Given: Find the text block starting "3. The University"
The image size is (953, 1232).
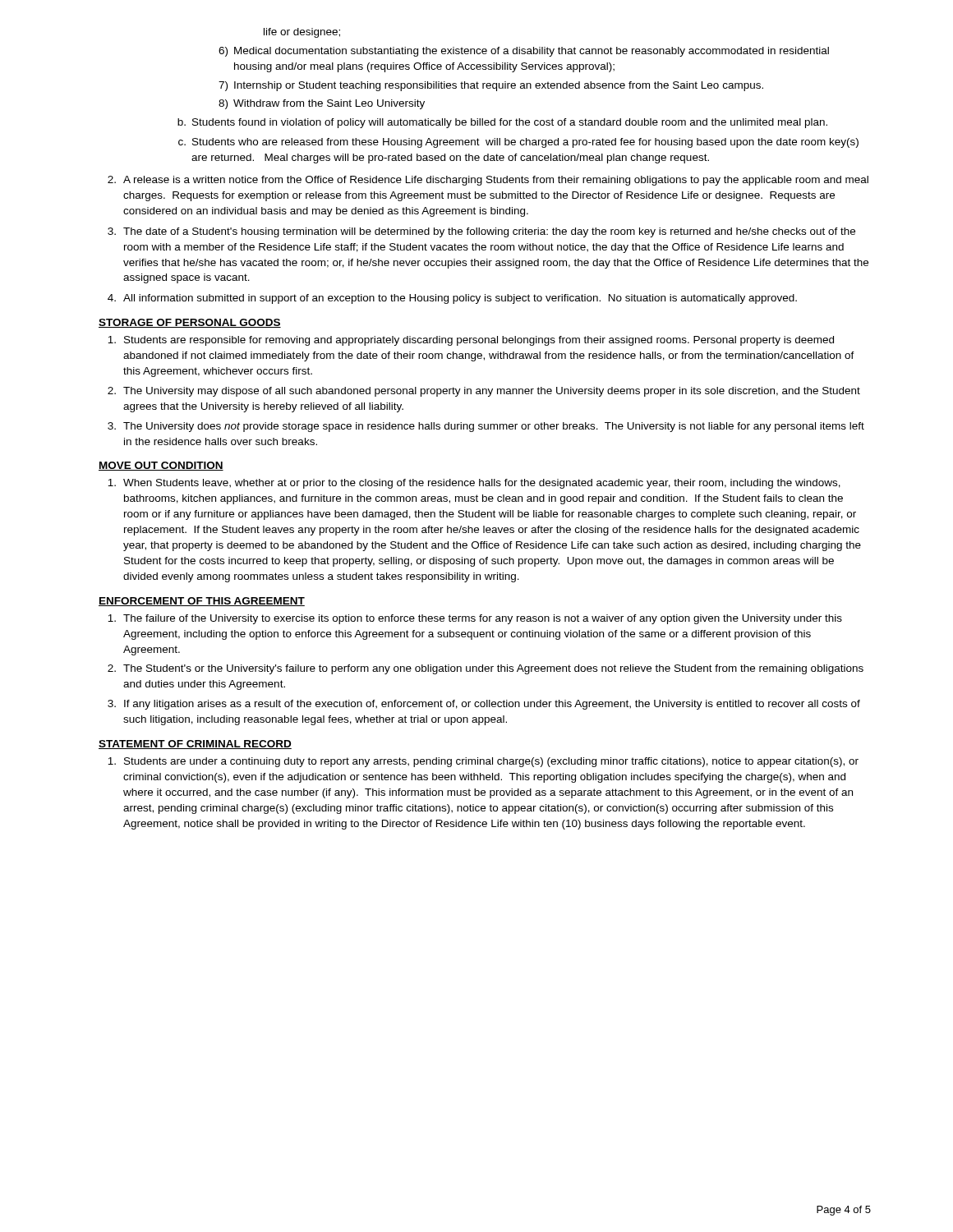Looking at the screenshot, I should point(485,434).
